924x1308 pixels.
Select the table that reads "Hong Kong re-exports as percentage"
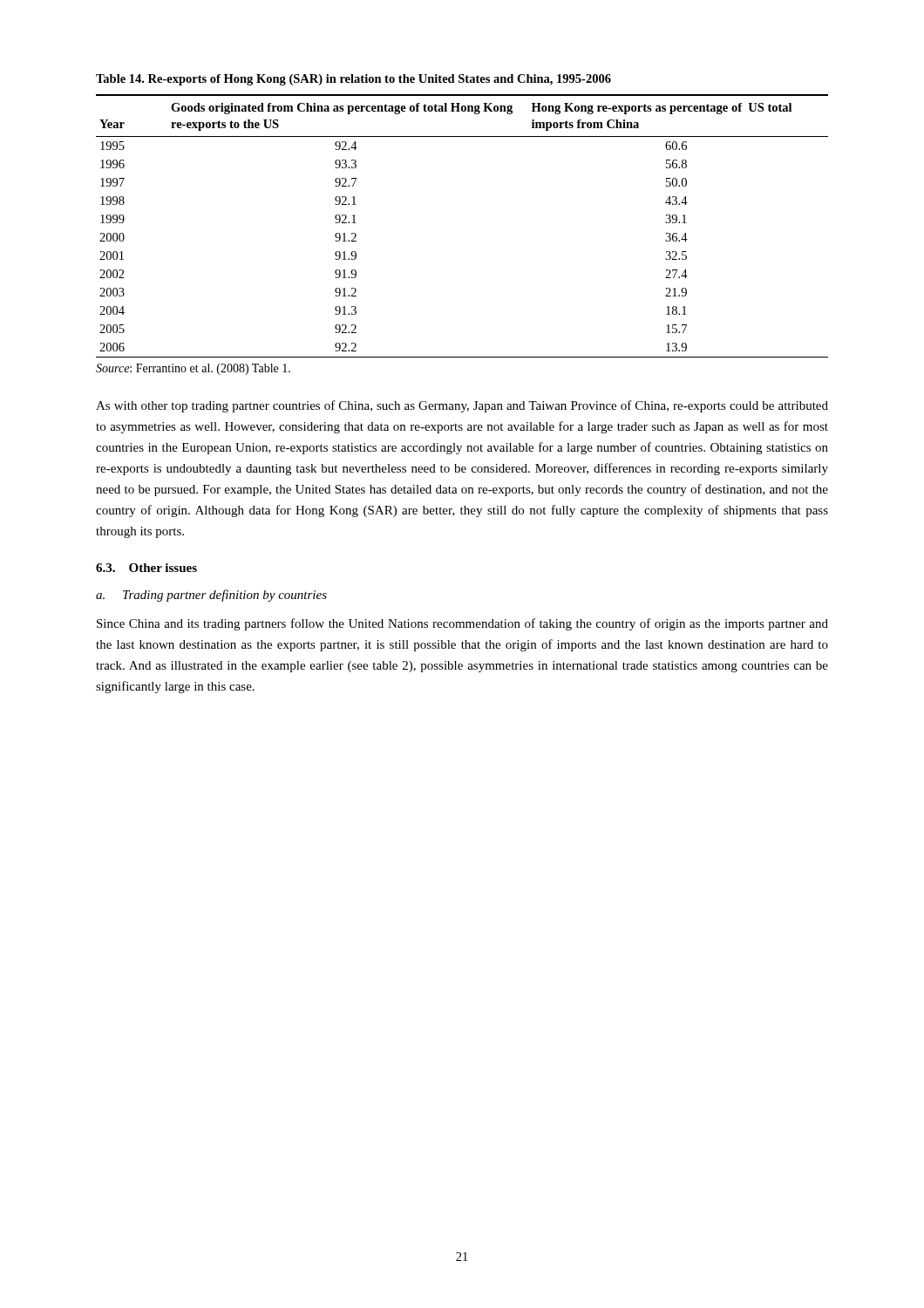click(x=462, y=226)
